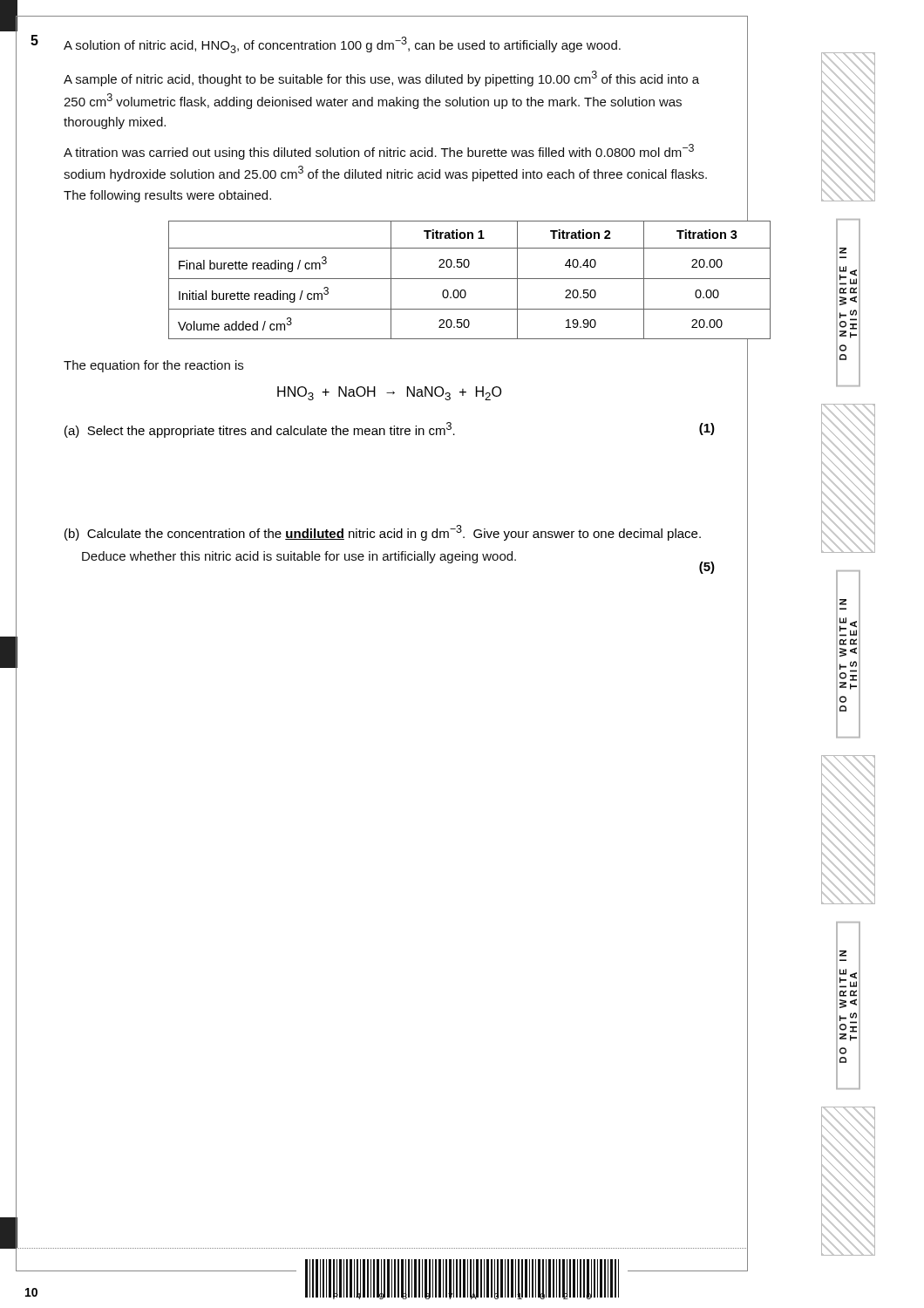924x1308 pixels.
Task: Point to the passage starting "Deduce whether this nitric acid"
Action: [x=299, y=556]
